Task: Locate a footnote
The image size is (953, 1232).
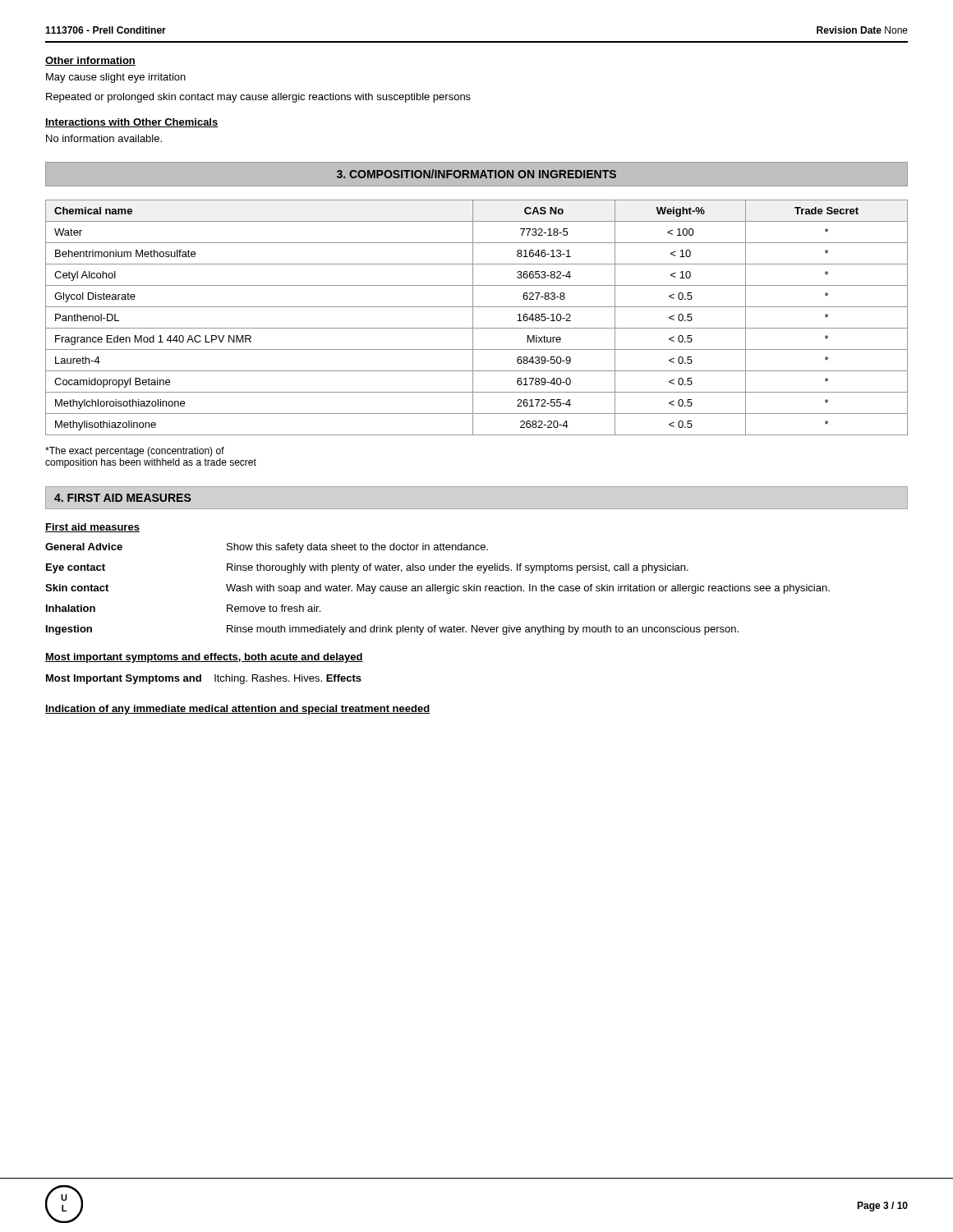Action: (151, 456)
